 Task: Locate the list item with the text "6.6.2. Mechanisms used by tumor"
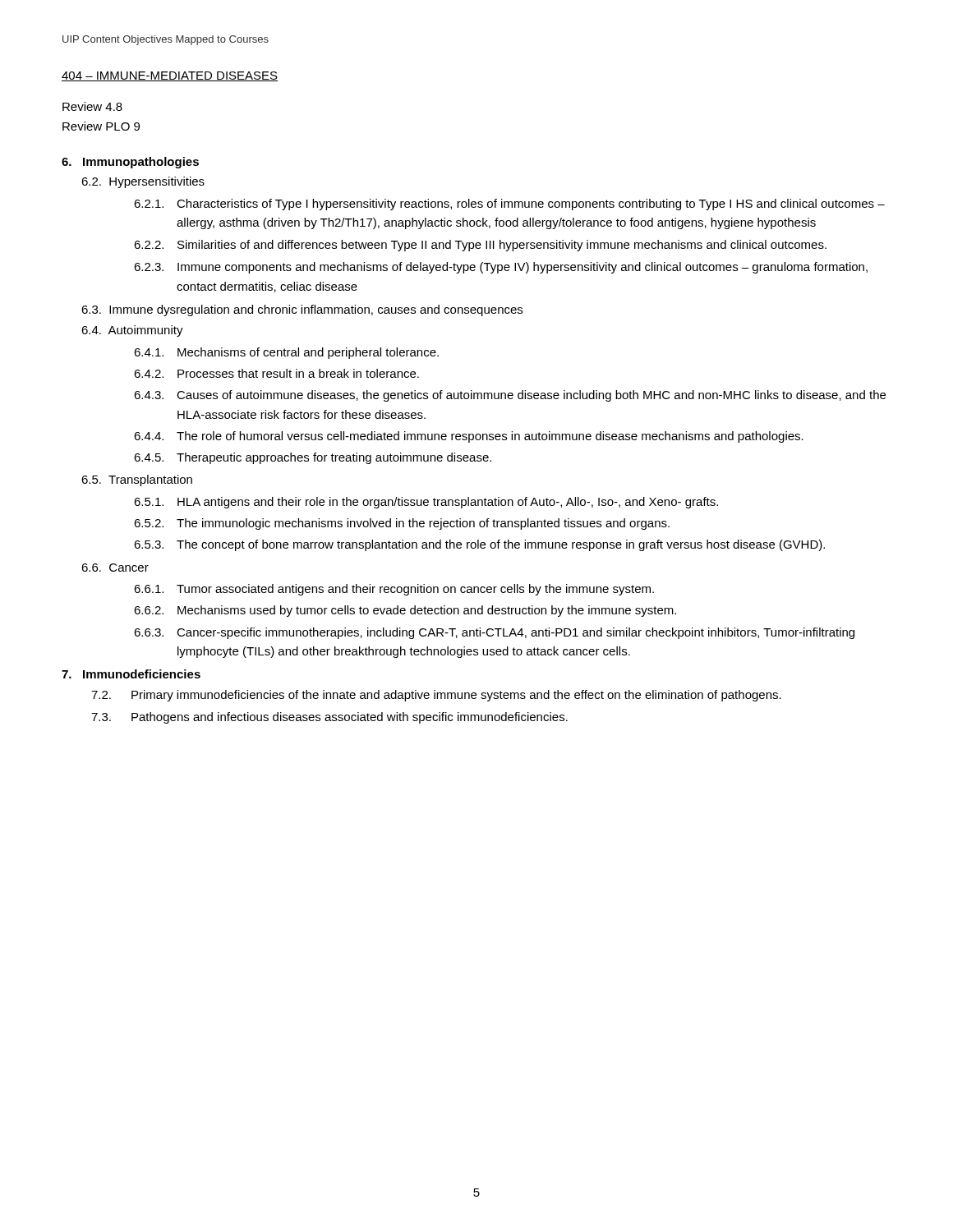click(513, 610)
